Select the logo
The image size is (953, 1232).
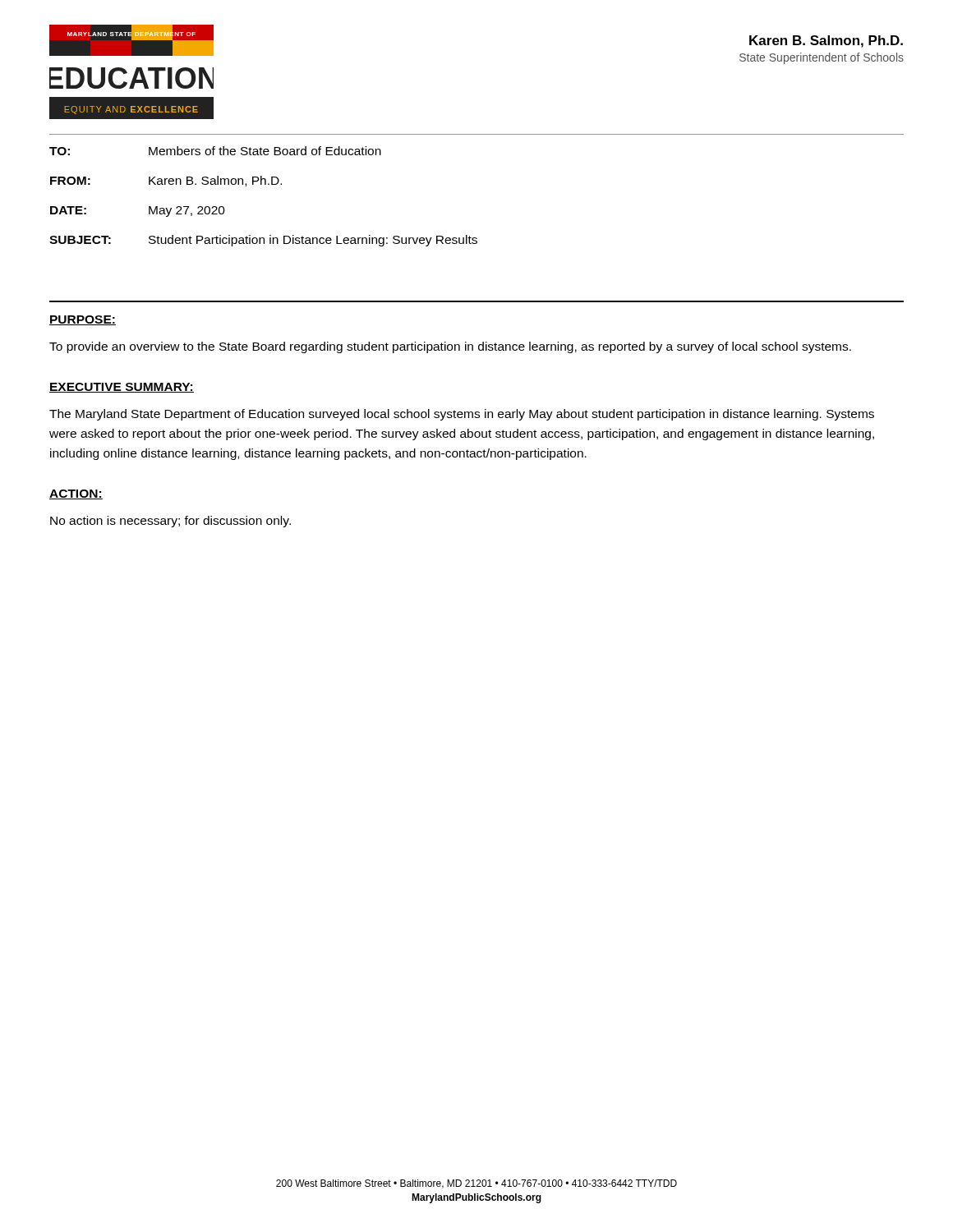tap(131, 73)
